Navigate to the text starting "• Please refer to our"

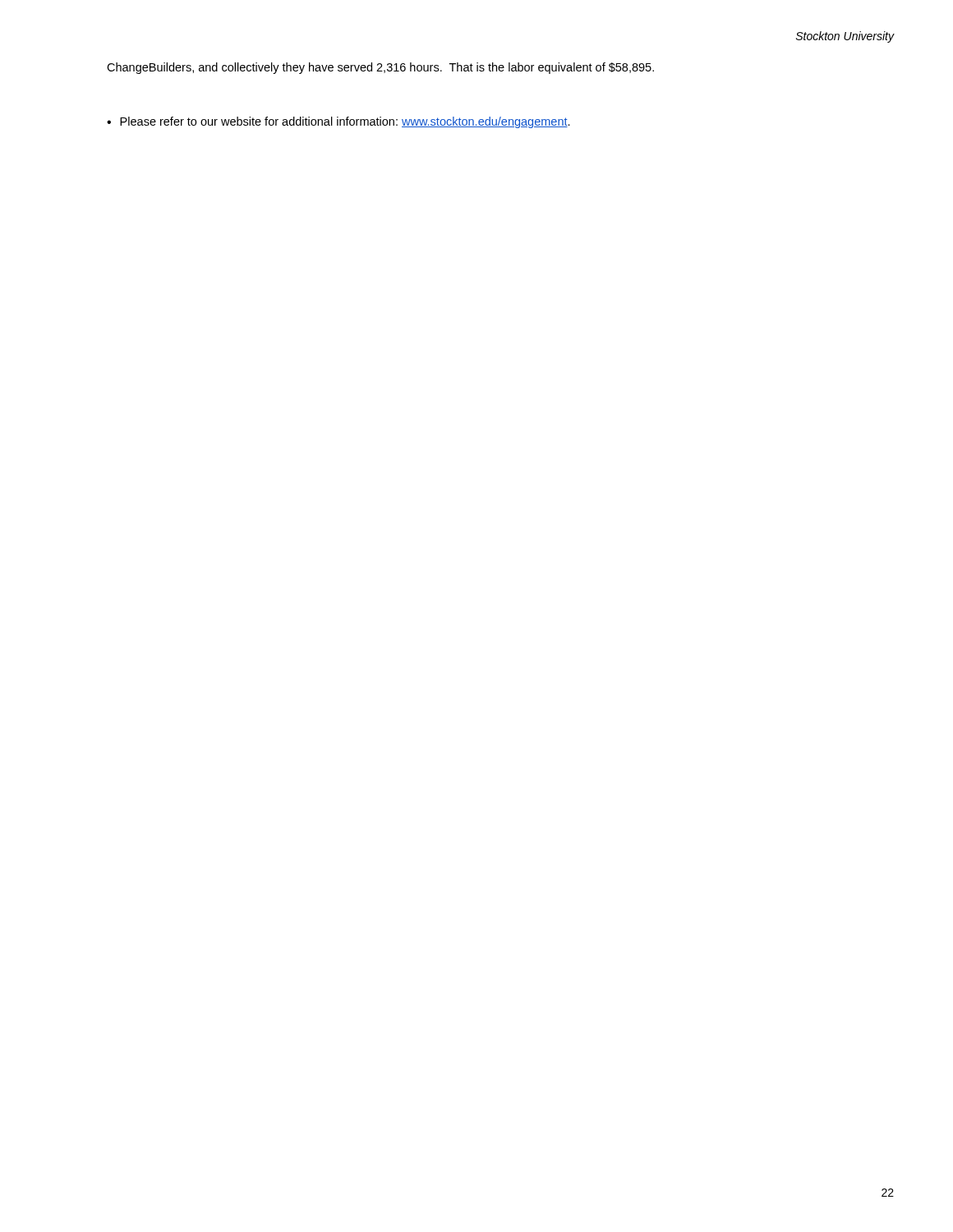pos(476,123)
